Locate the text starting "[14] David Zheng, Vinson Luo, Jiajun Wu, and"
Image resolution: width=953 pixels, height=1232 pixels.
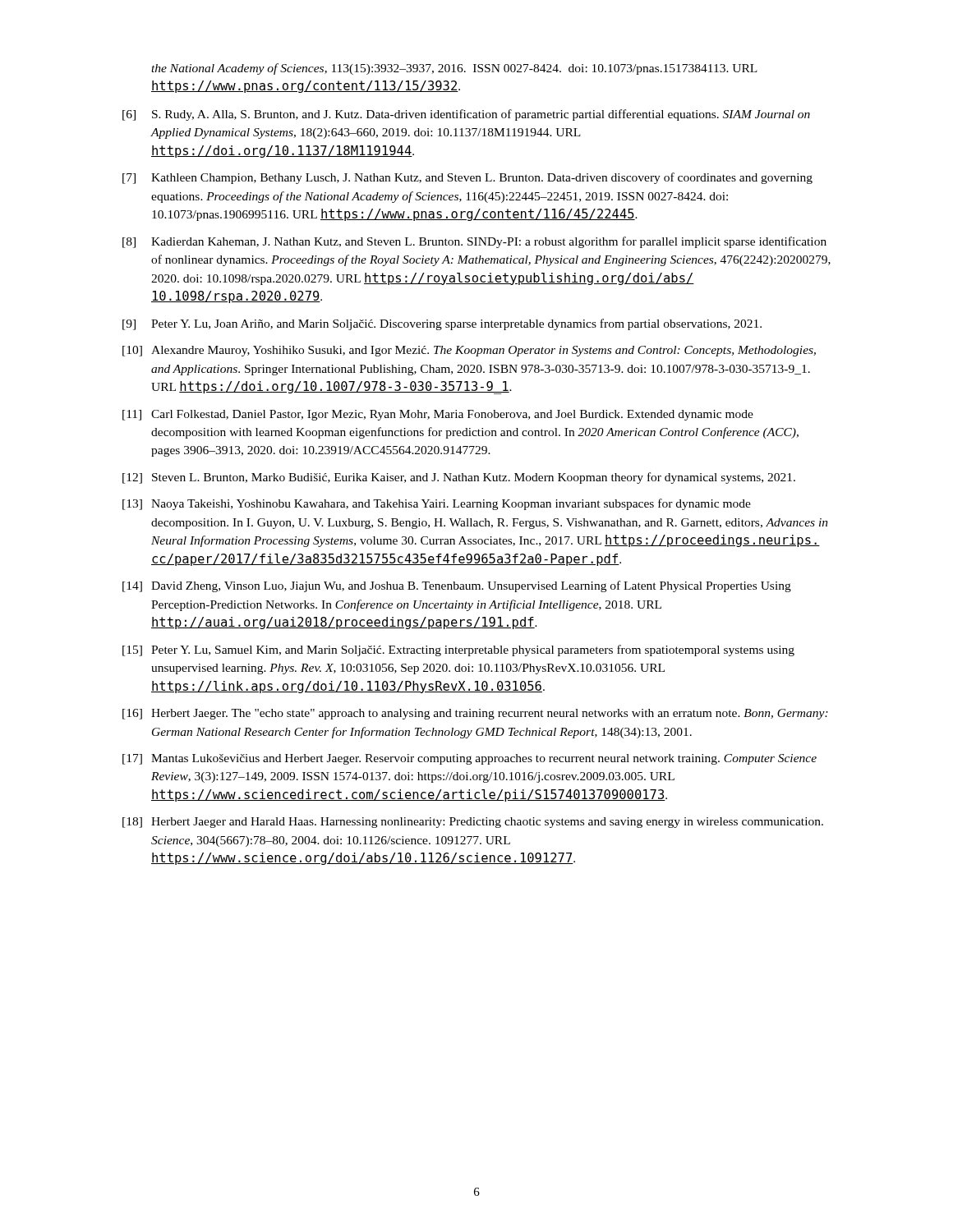(x=476, y=604)
